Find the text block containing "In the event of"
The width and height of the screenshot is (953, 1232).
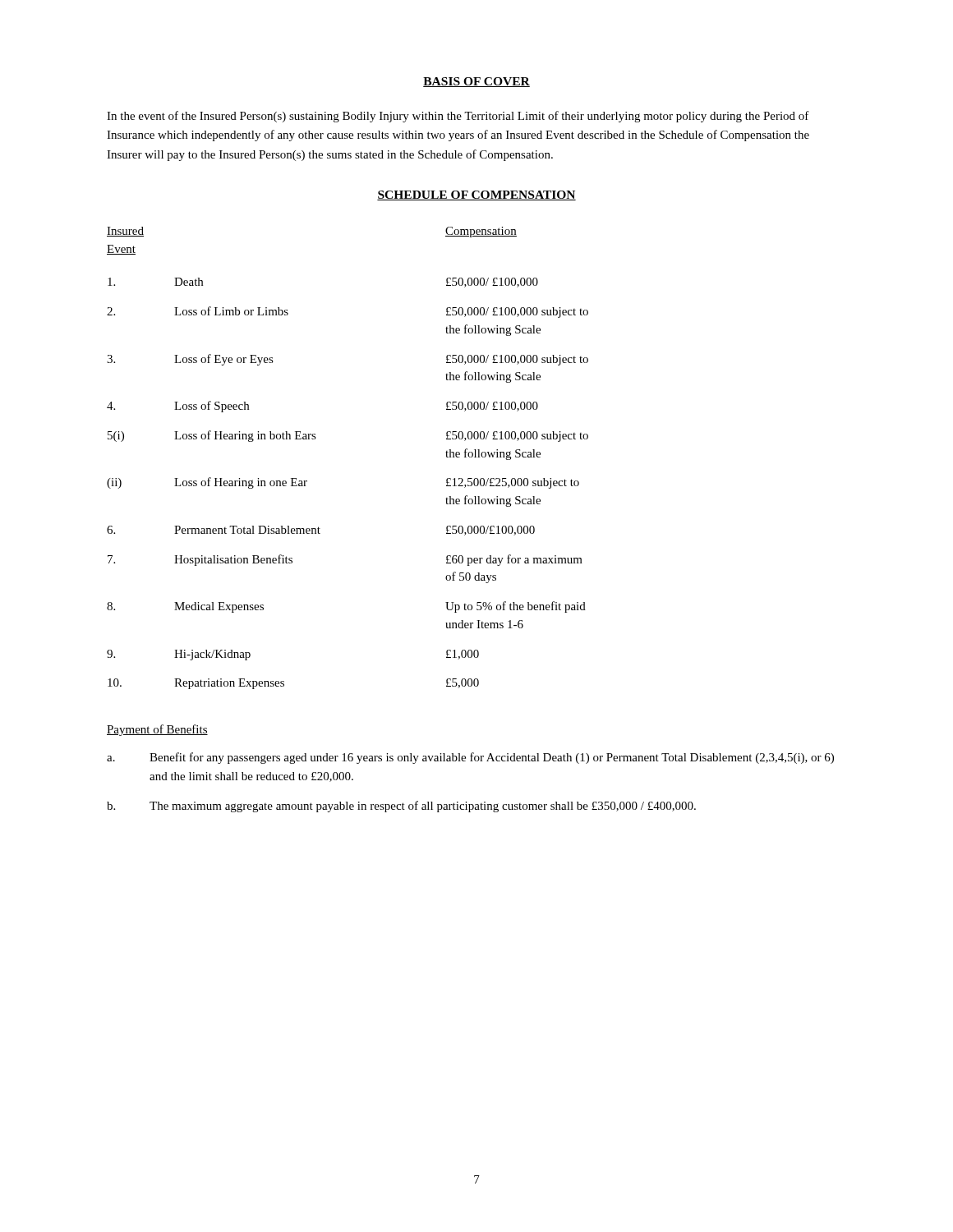pyautogui.click(x=458, y=135)
